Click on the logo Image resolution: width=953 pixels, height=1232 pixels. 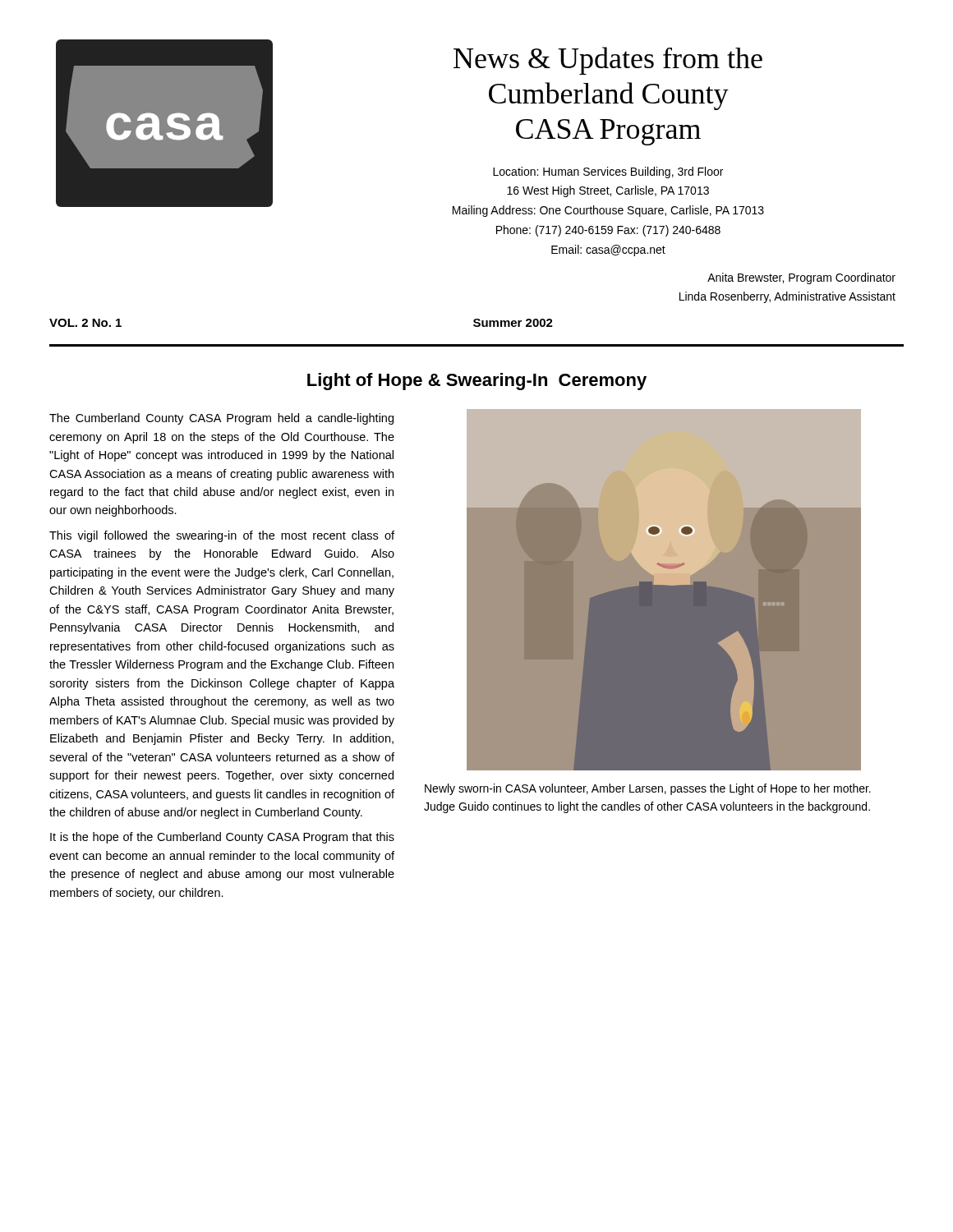pos(164,123)
